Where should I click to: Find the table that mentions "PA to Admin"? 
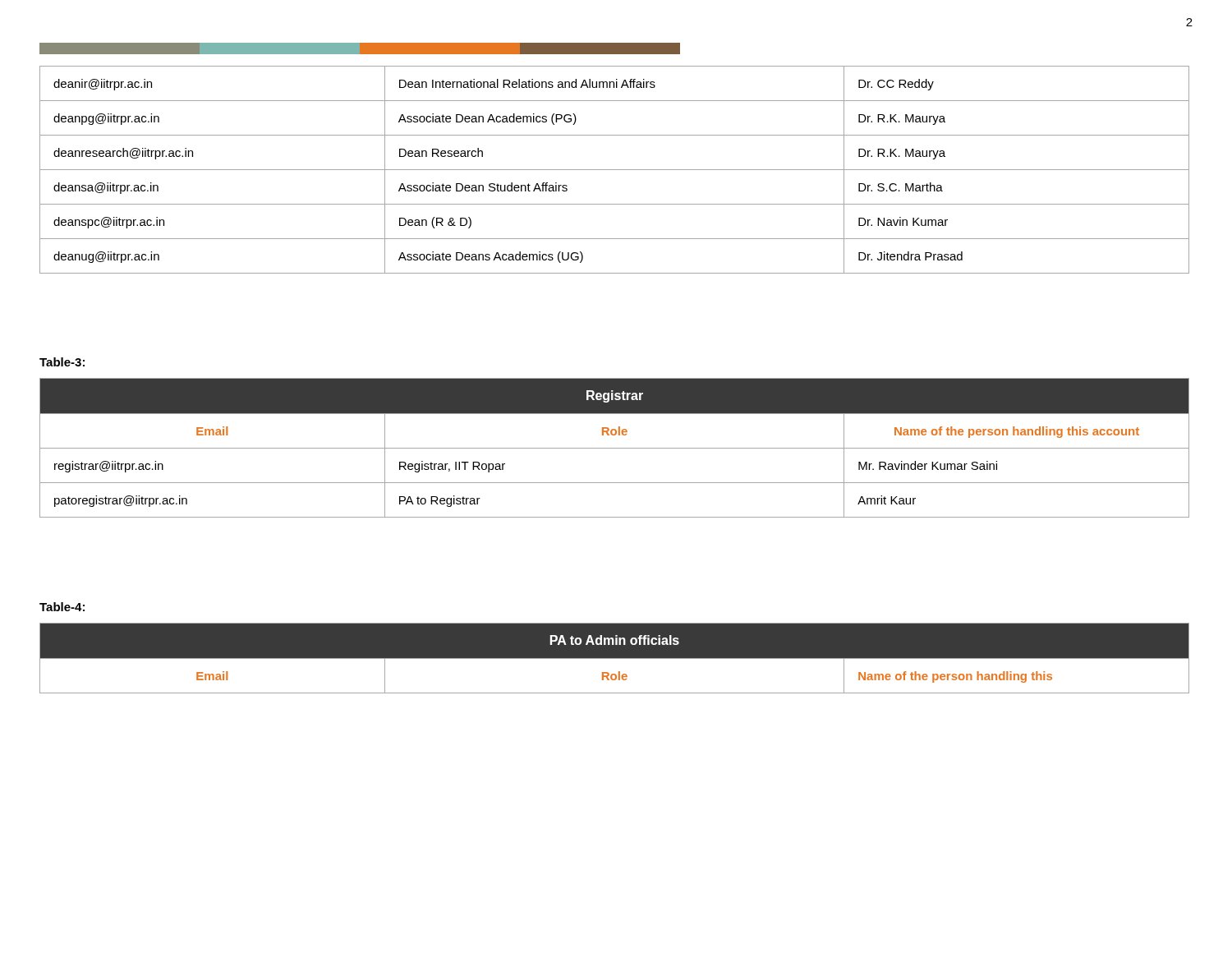pos(614,658)
